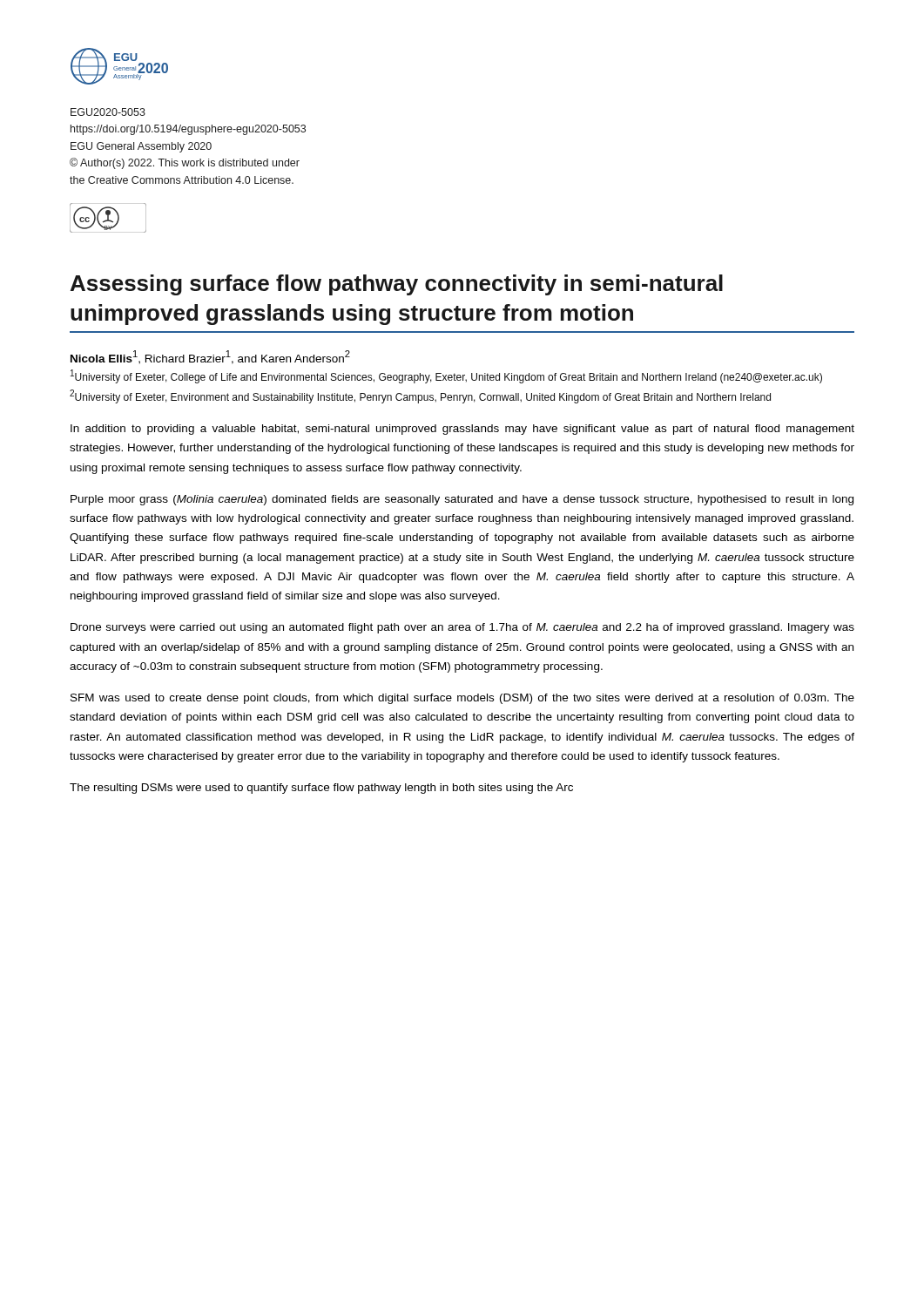This screenshot has width=924, height=1307.
Task: Click on the text starting "Assessing surface flow"
Action: 462,299
